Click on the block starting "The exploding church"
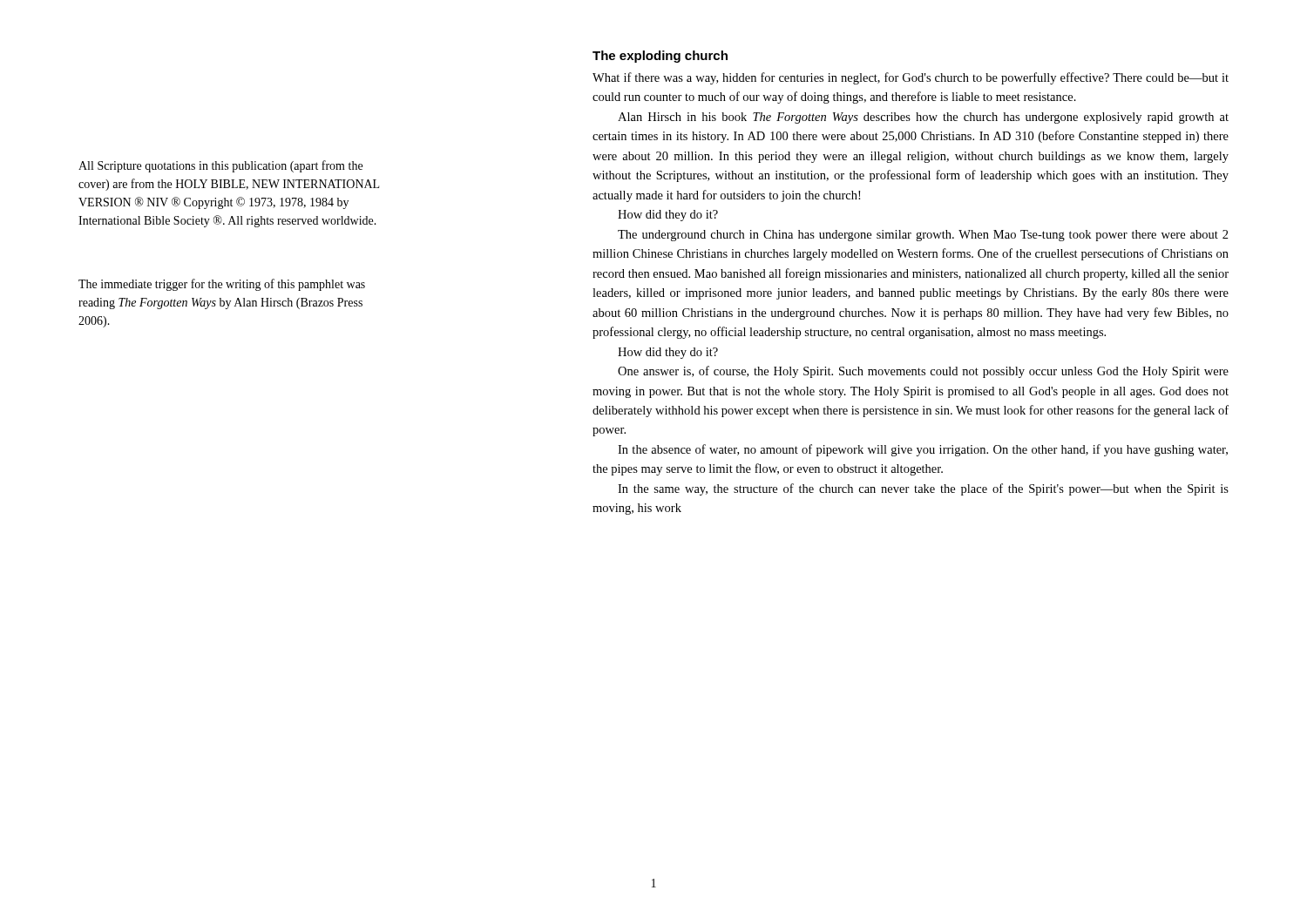 click(660, 55)
